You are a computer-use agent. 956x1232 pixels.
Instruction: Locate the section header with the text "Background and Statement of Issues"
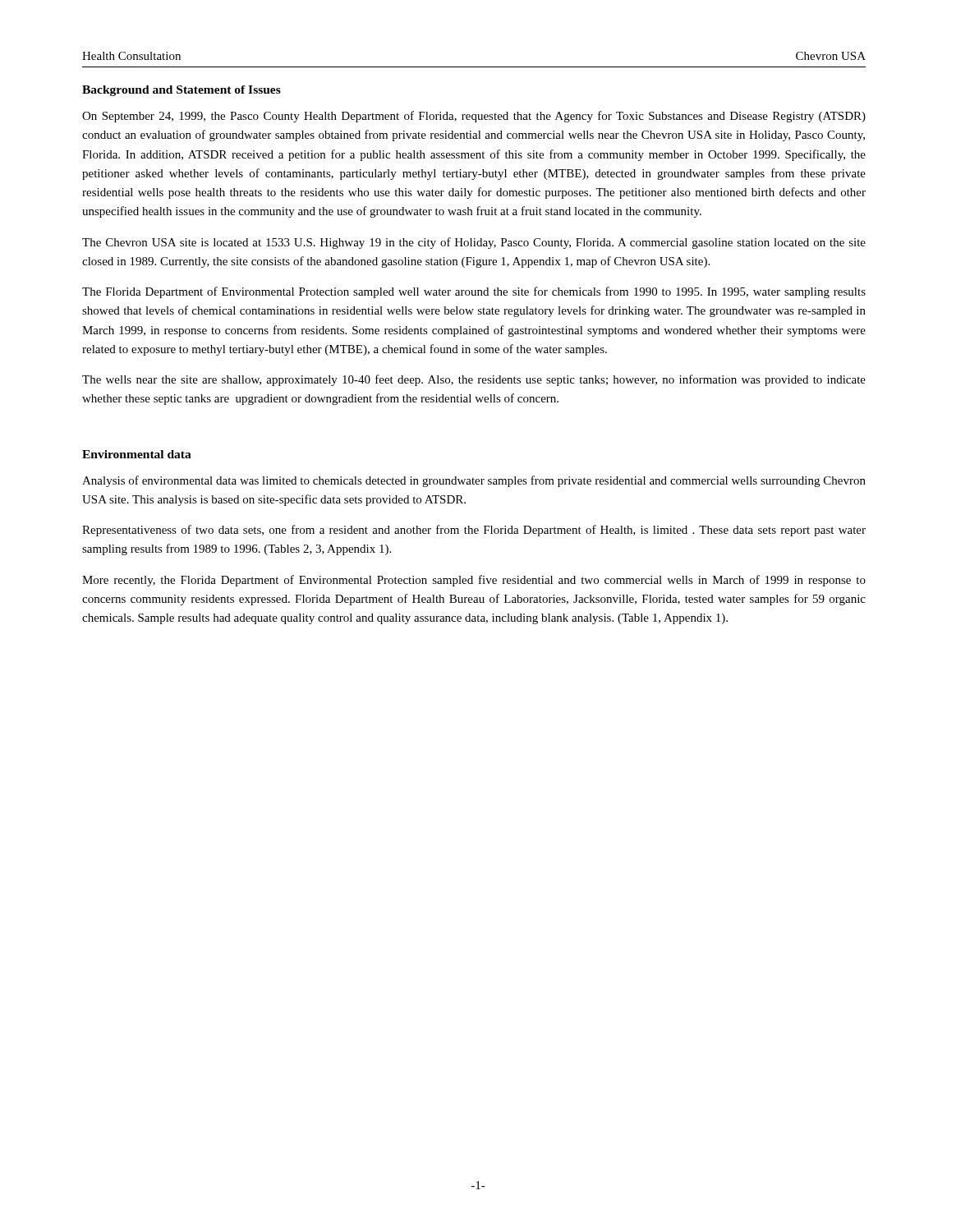tap(181, 89)
